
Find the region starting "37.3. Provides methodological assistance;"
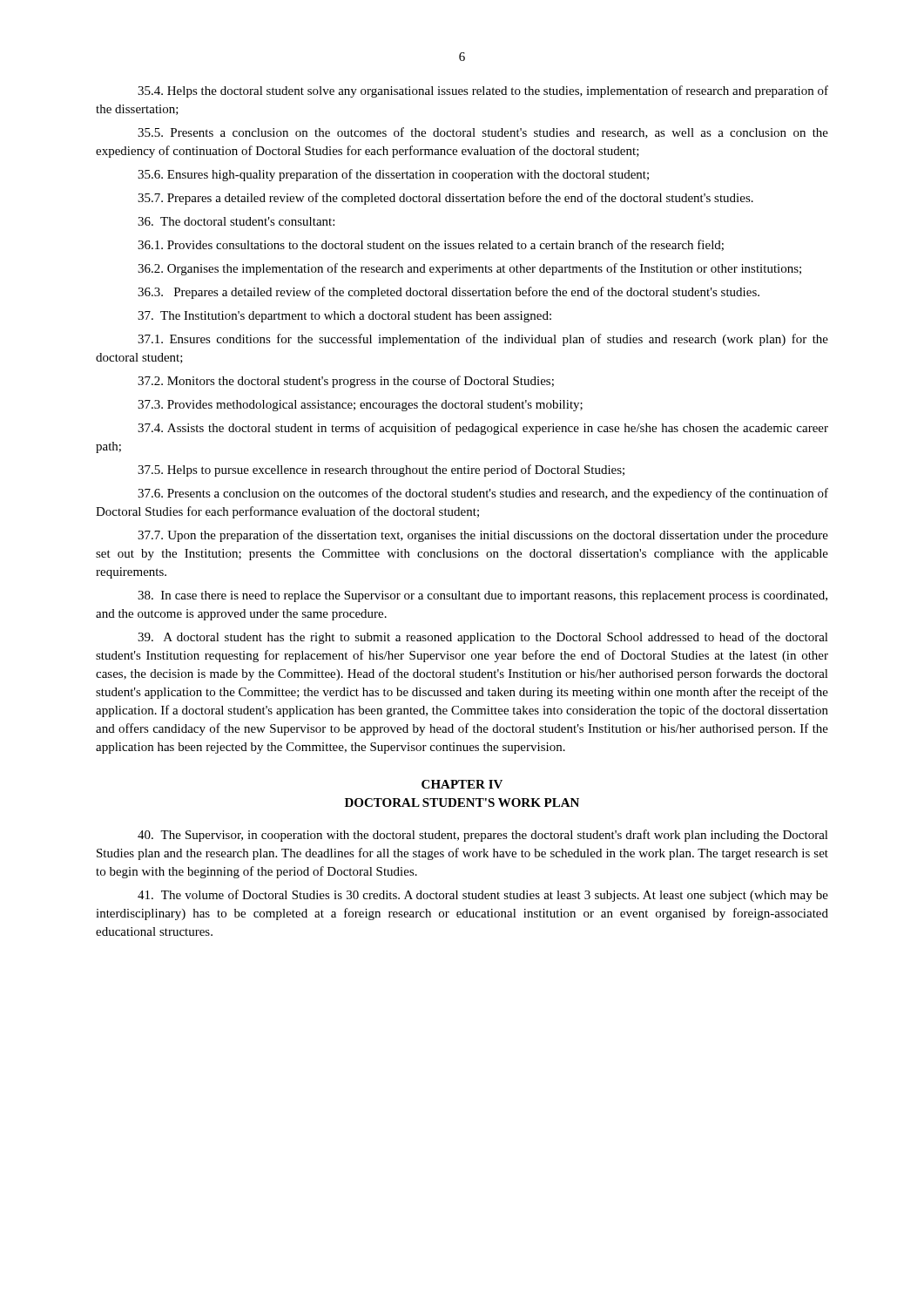360,404
